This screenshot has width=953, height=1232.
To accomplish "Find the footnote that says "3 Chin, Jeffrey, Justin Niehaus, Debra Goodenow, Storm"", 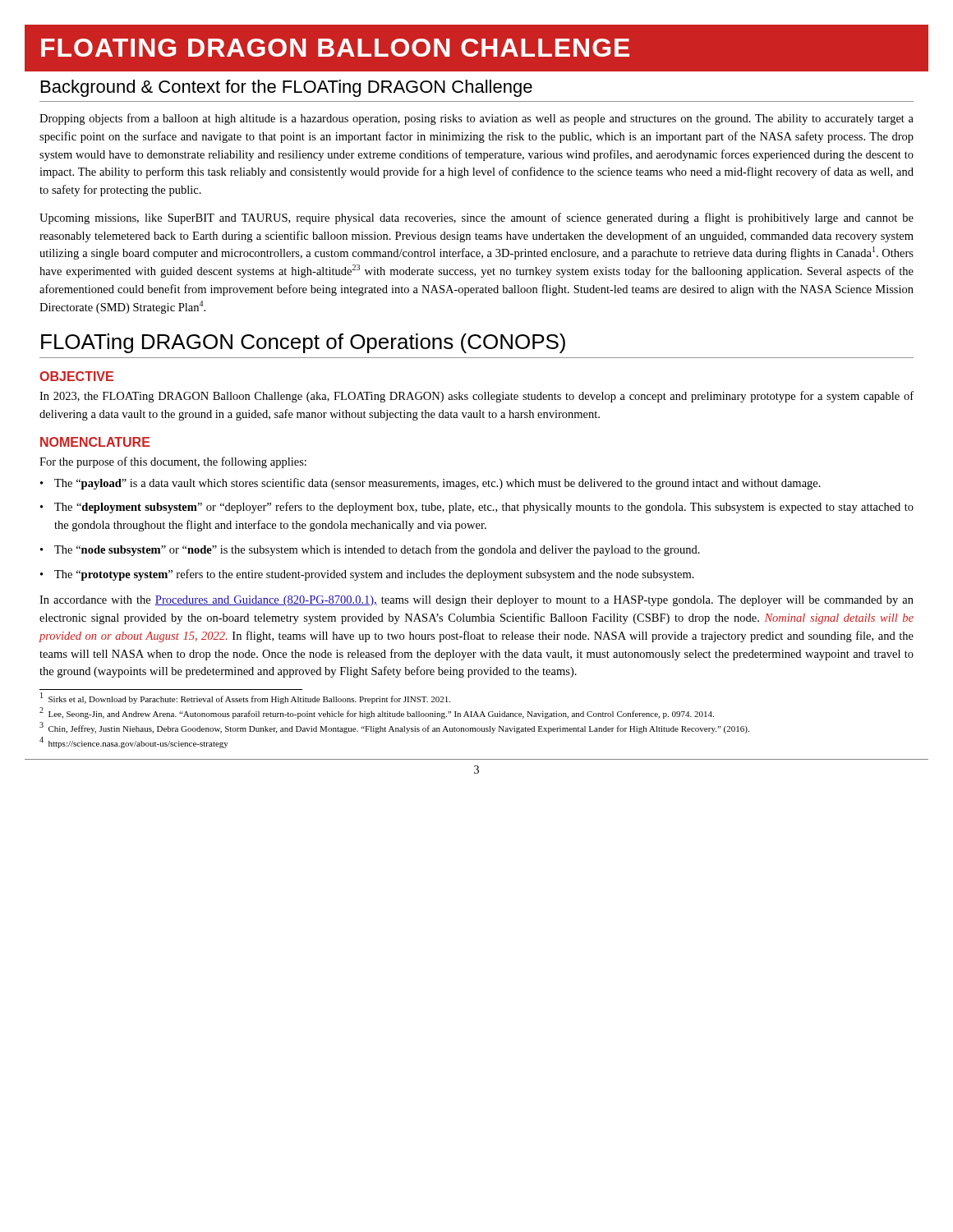I will tap(395, 728).
